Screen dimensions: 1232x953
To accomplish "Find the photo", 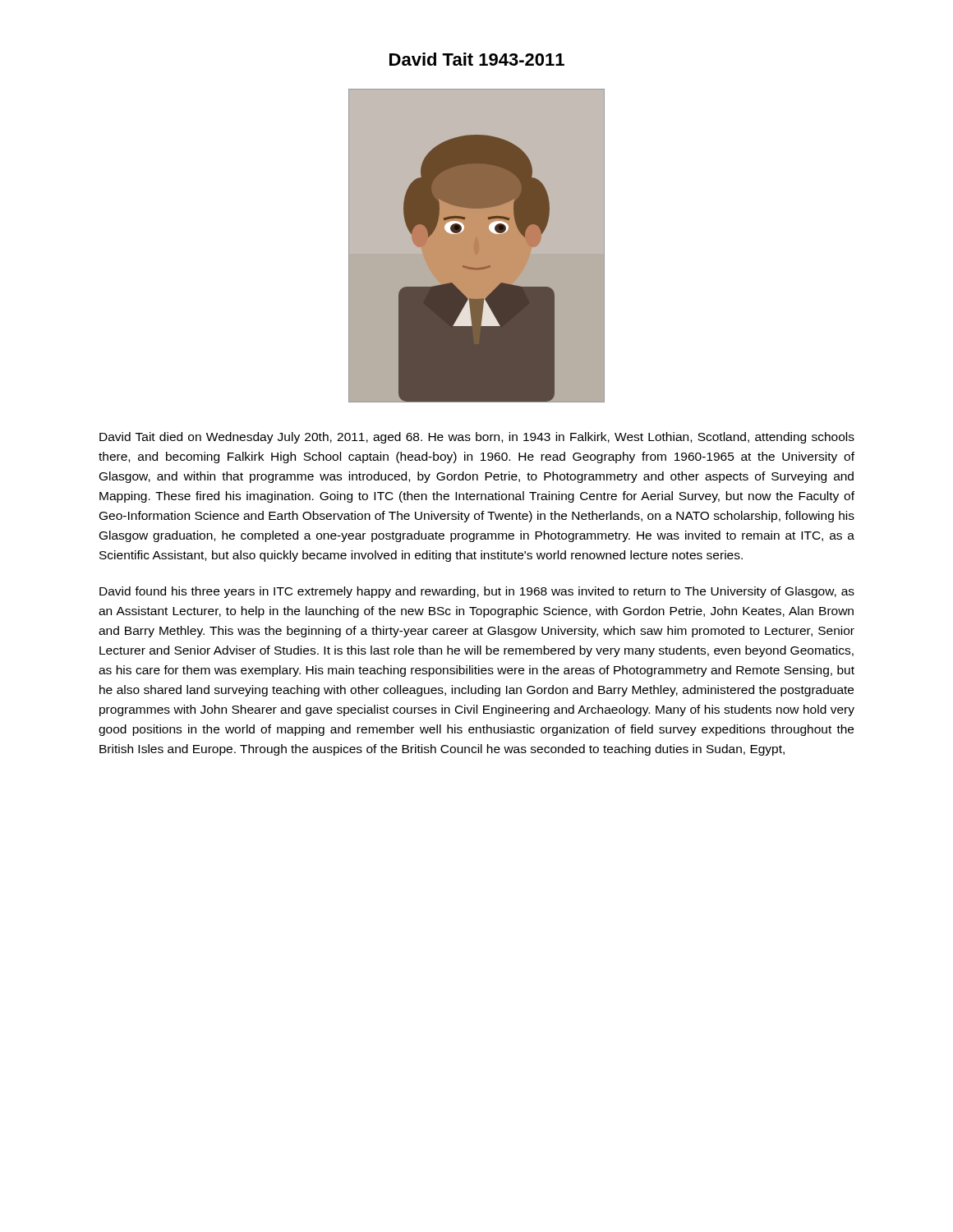I will pyautogui.click(x=476, y=247).
